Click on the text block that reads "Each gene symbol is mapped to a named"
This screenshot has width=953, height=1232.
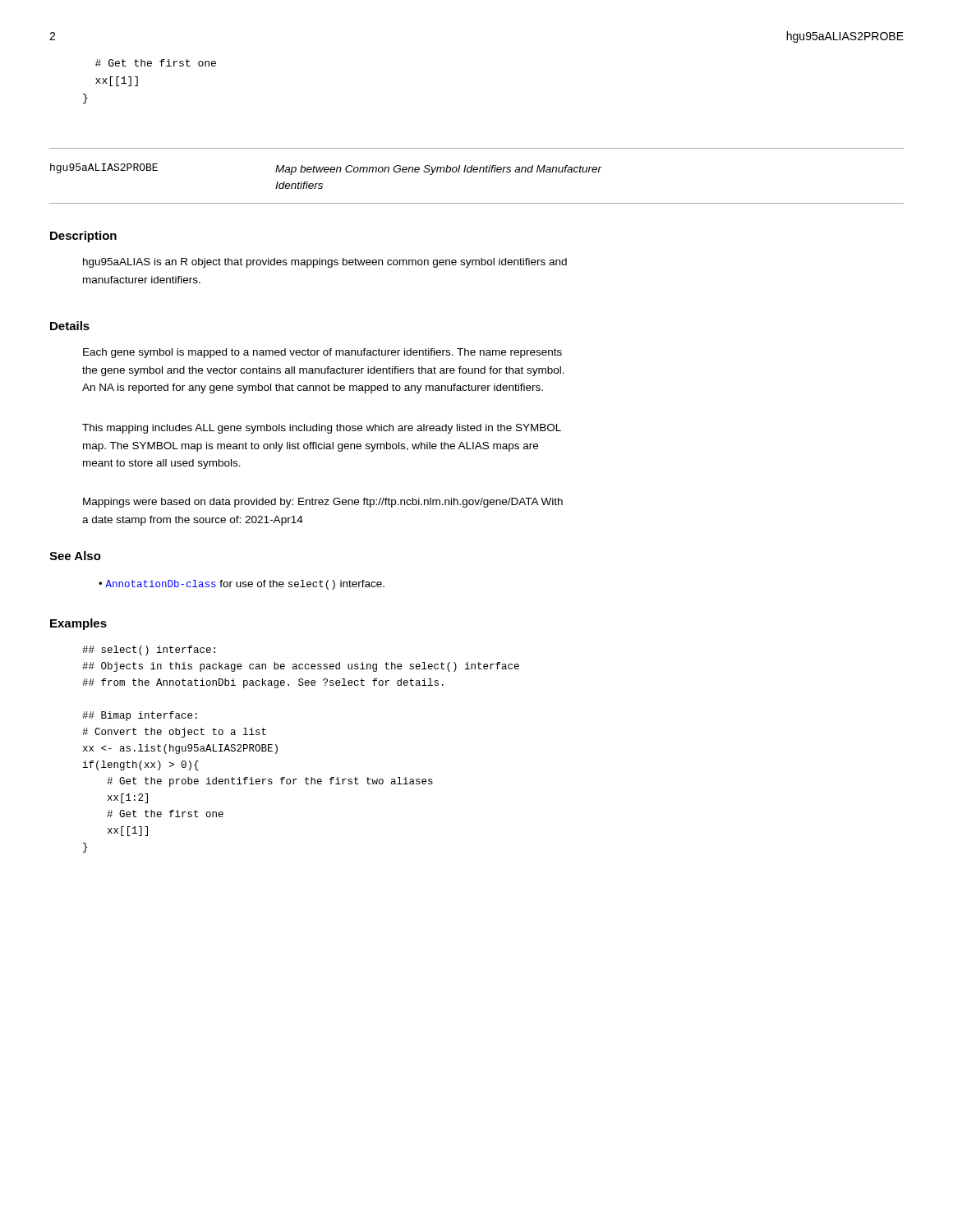click(323, 370)
